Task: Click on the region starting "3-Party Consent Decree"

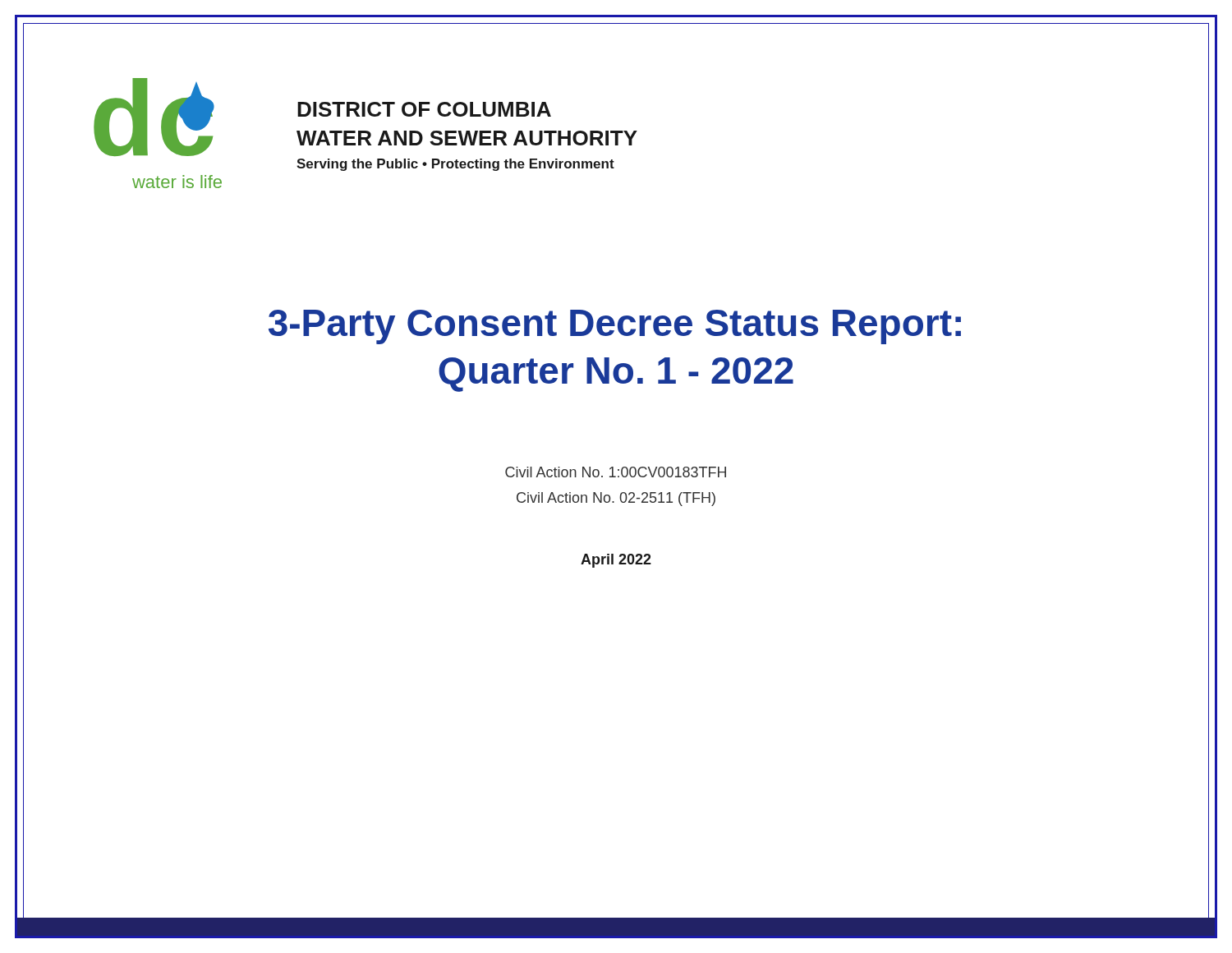Action: [616, 347]
